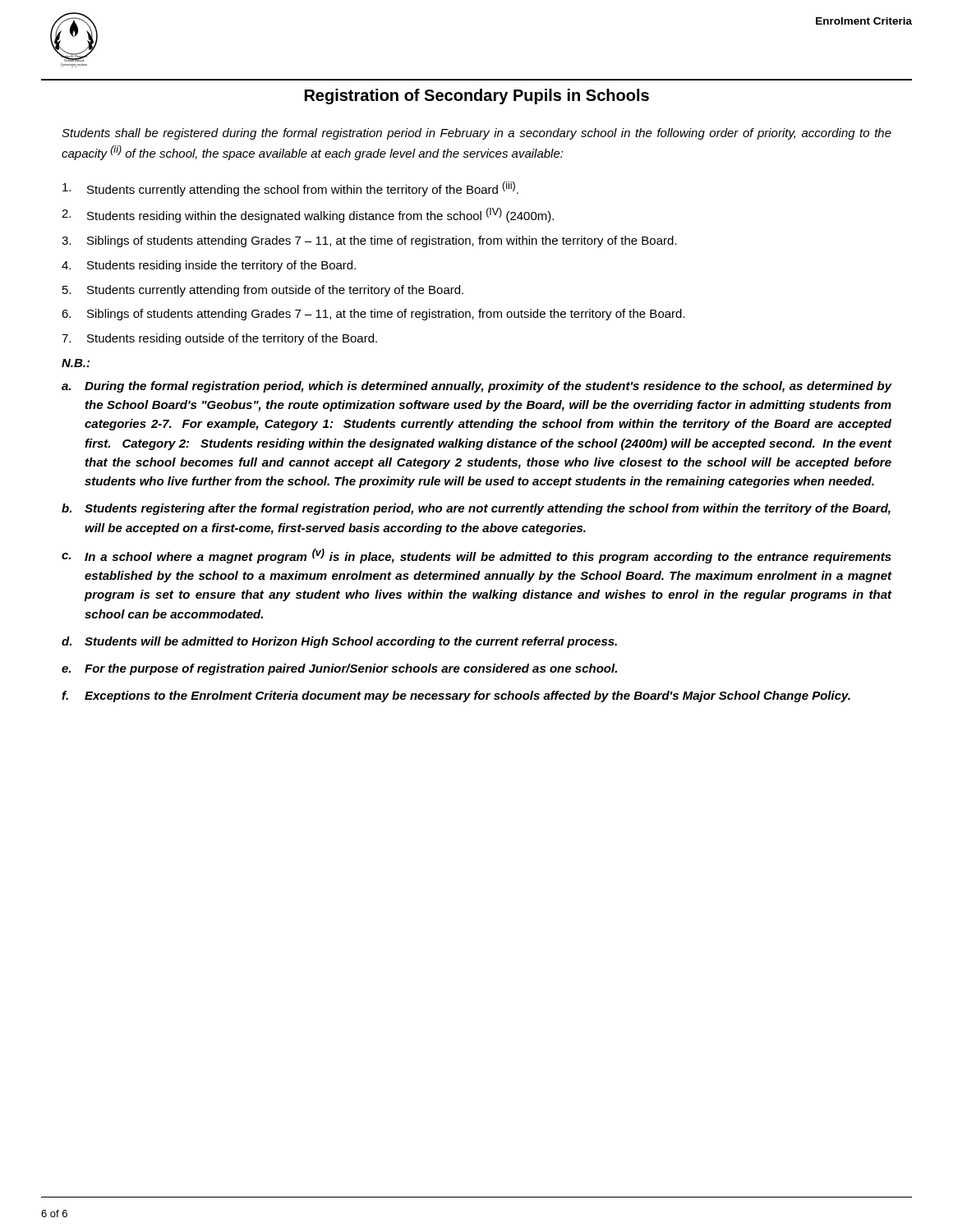Image resolution: width=953 pixels, height=1232 pixels.
Task: Locate the list item with the text "2. Students residing within the"
Action: pos(308,215)
